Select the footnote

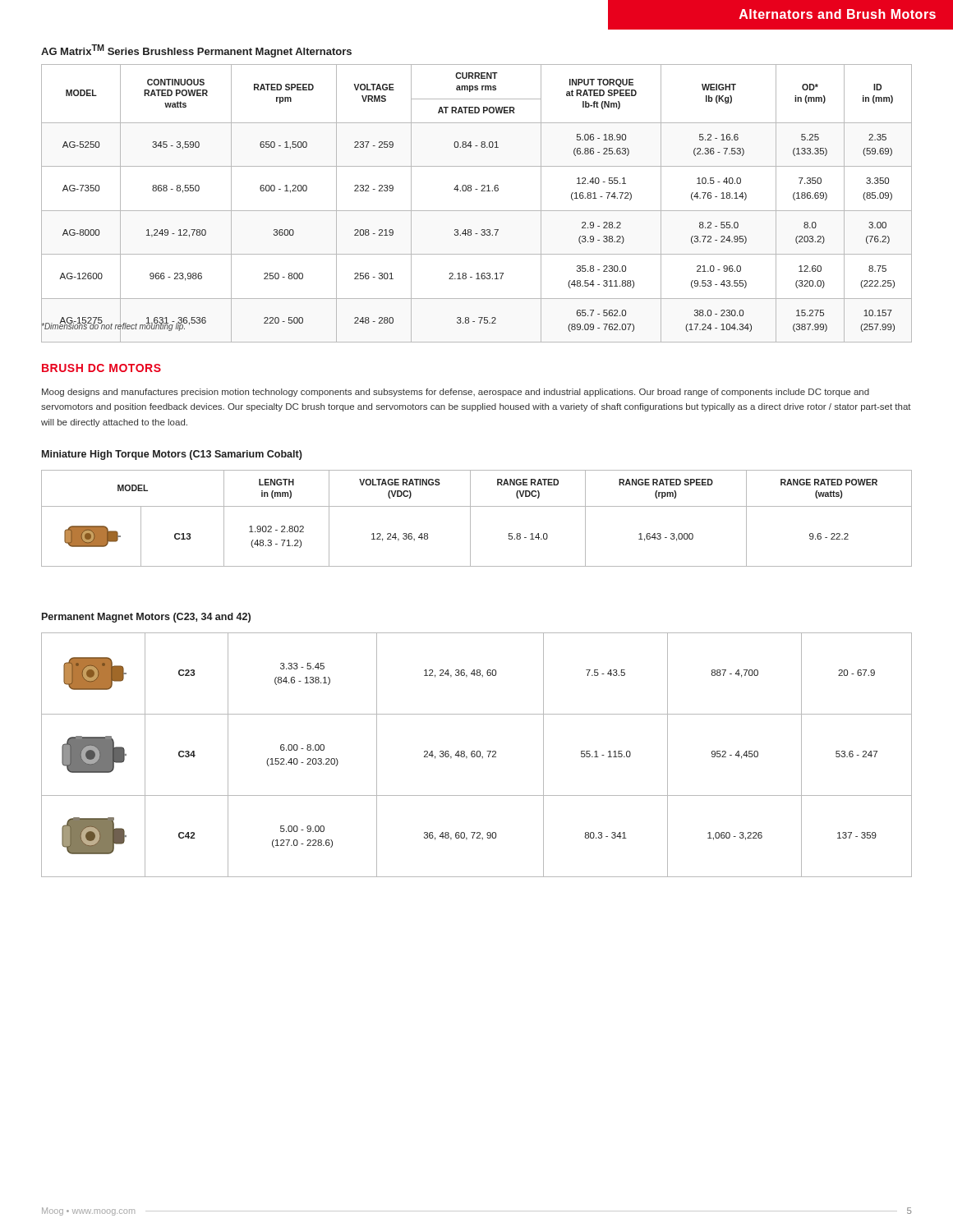113,326
